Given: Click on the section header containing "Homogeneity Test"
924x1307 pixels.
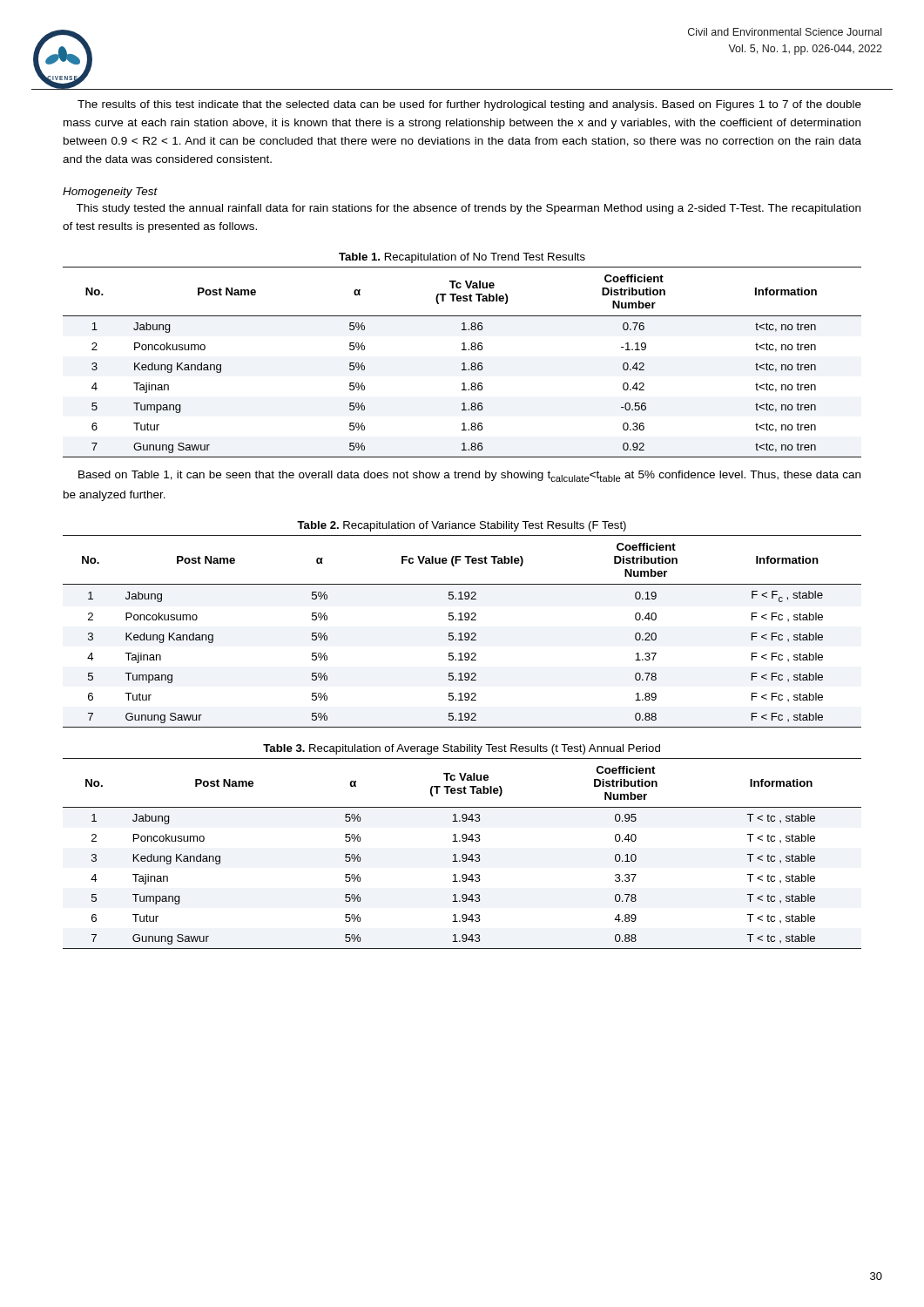Looking at the screenshot, I should tap(110, 191).
